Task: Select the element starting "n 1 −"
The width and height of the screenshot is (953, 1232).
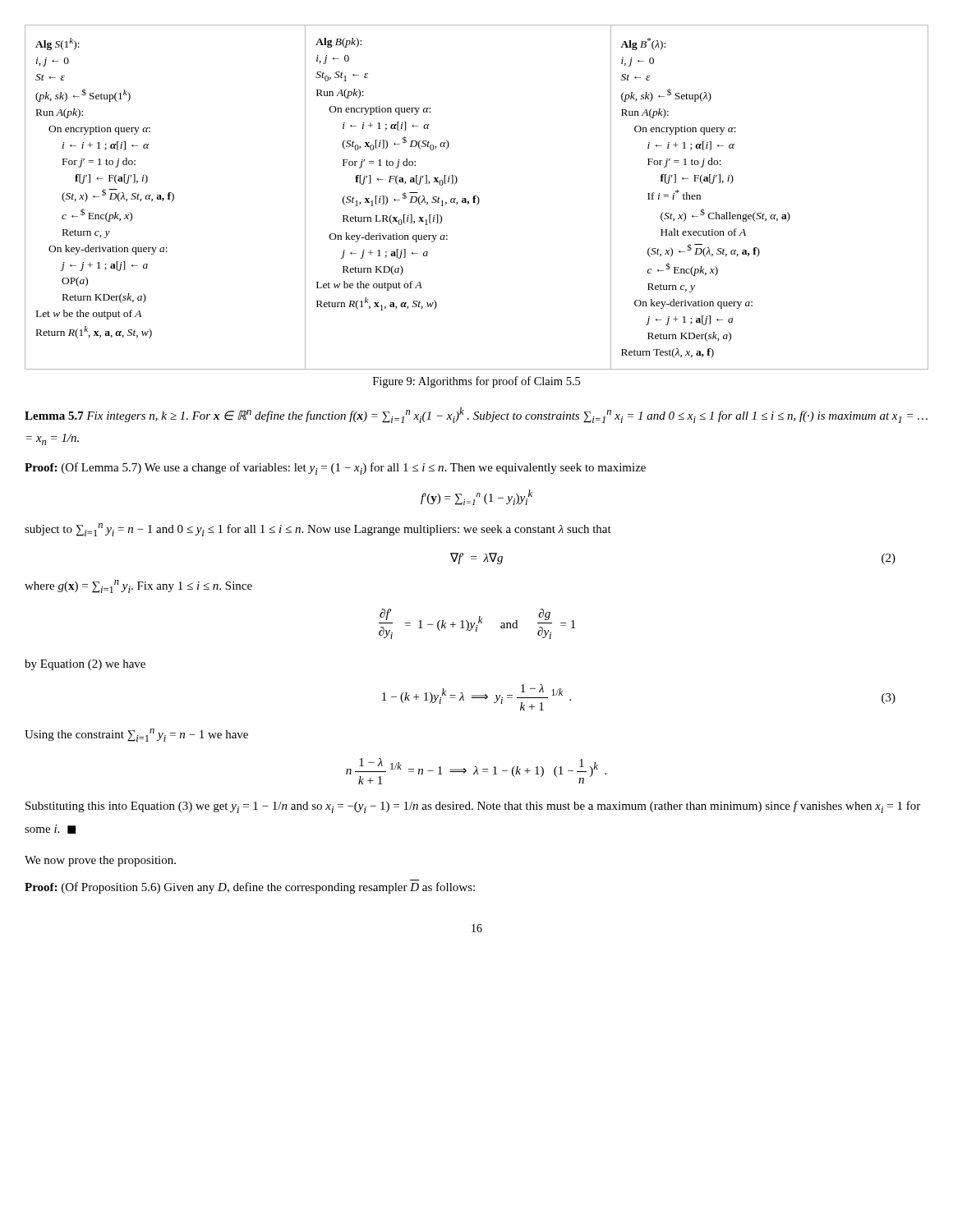Action: pos(476,772)
